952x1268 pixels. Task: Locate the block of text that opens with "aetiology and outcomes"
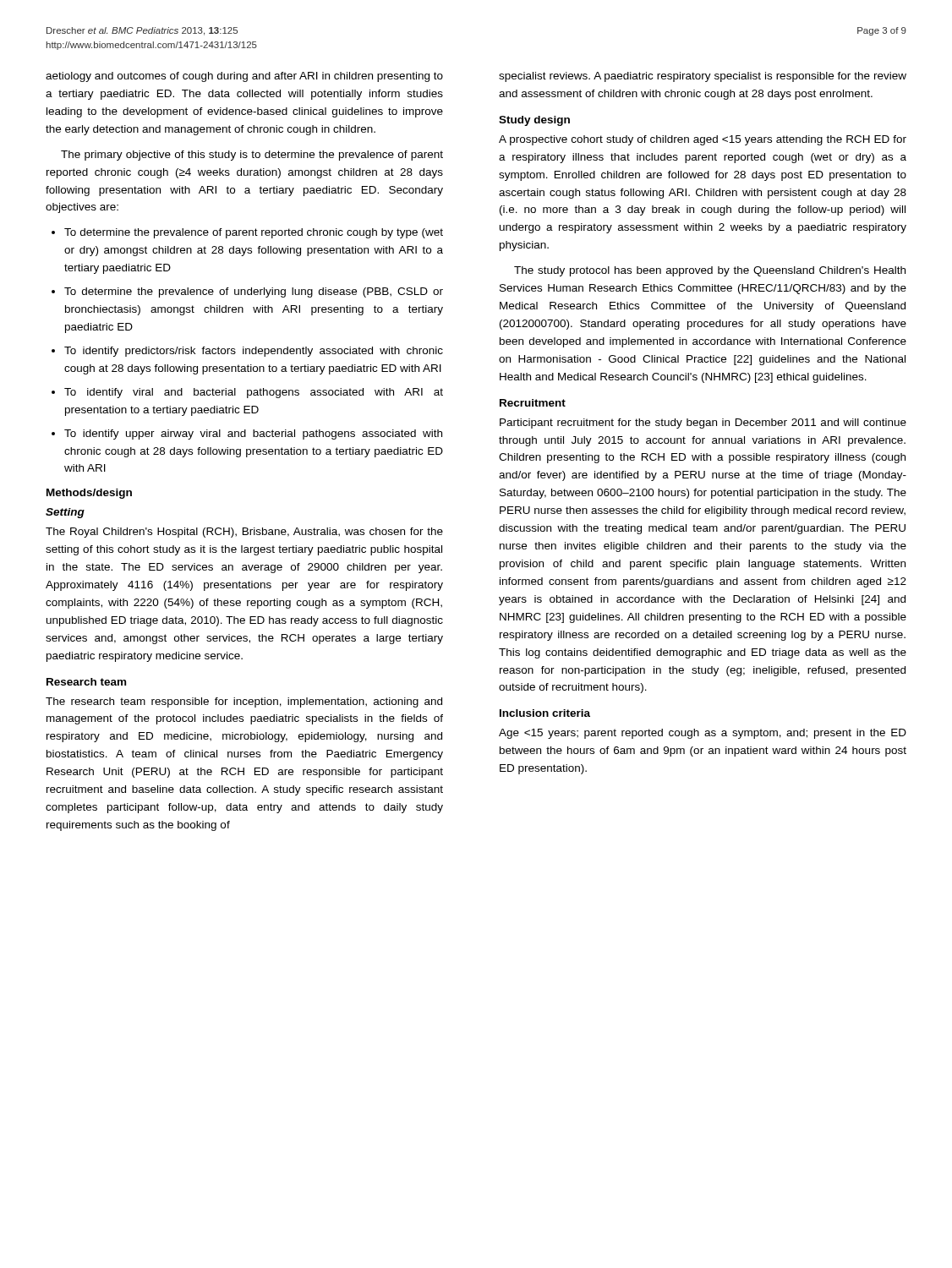[x=244, y=103]
